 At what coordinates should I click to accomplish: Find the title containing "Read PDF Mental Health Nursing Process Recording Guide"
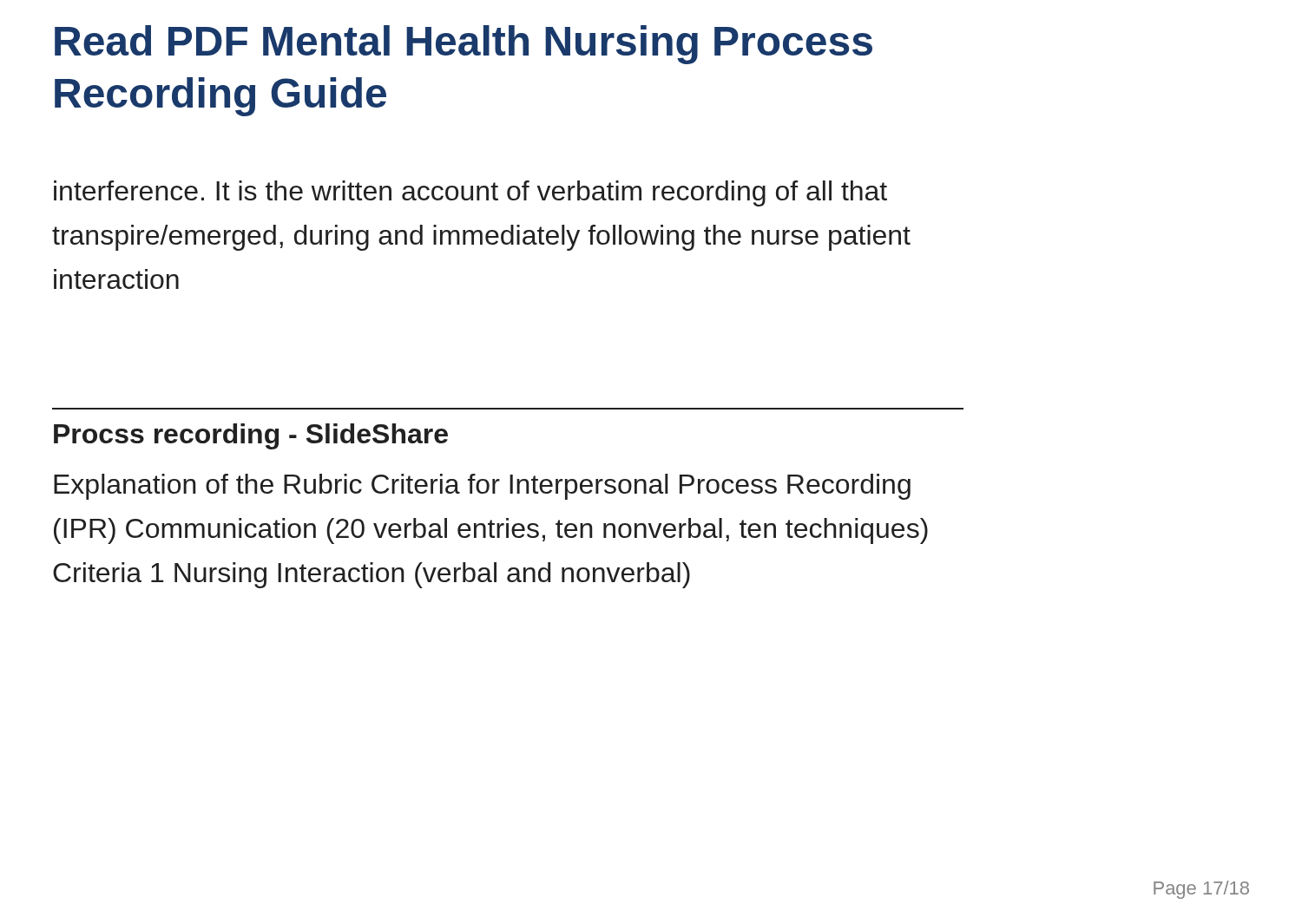click(651, 68)
